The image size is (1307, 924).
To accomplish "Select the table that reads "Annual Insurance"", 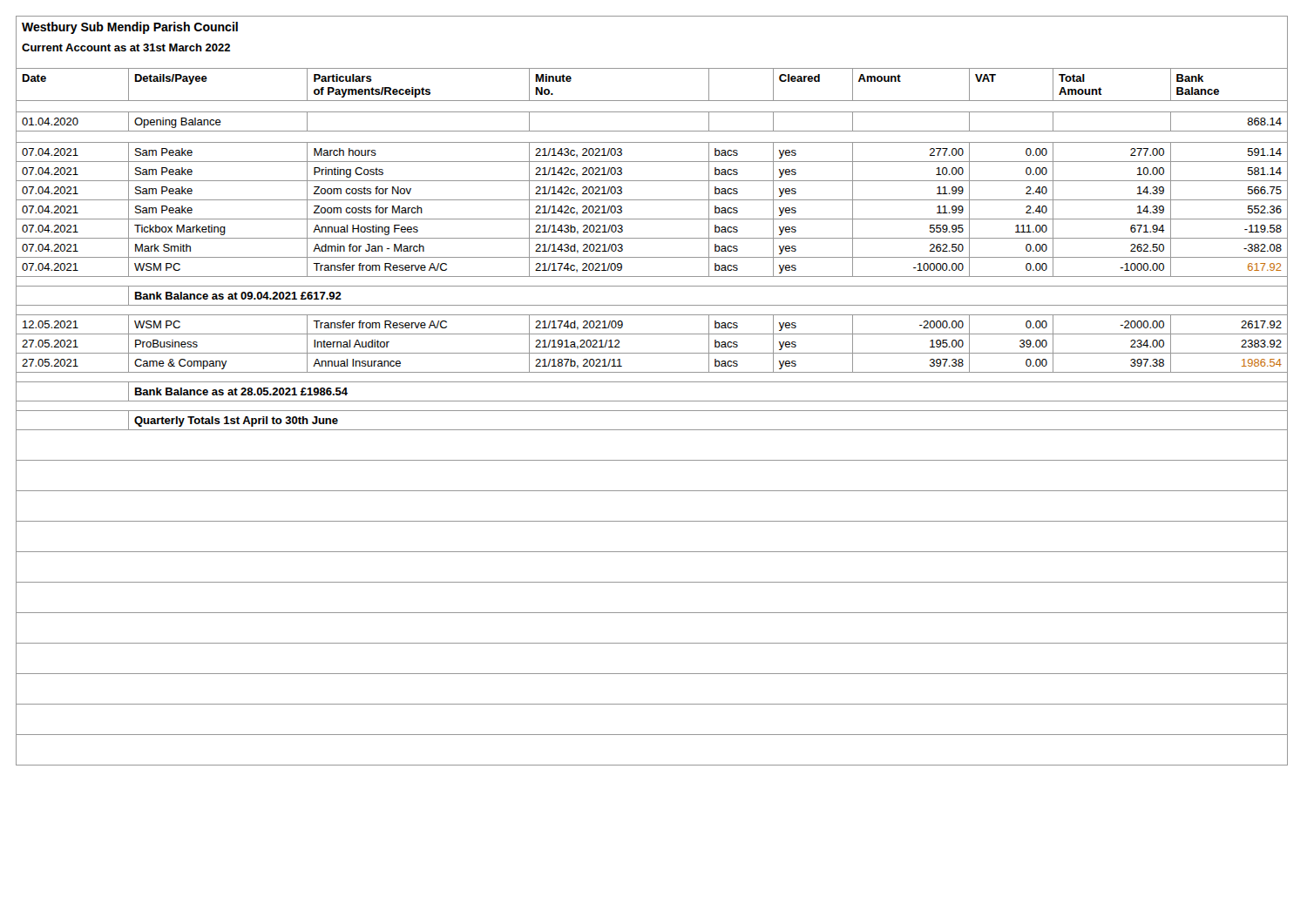I will coord(652,391).
